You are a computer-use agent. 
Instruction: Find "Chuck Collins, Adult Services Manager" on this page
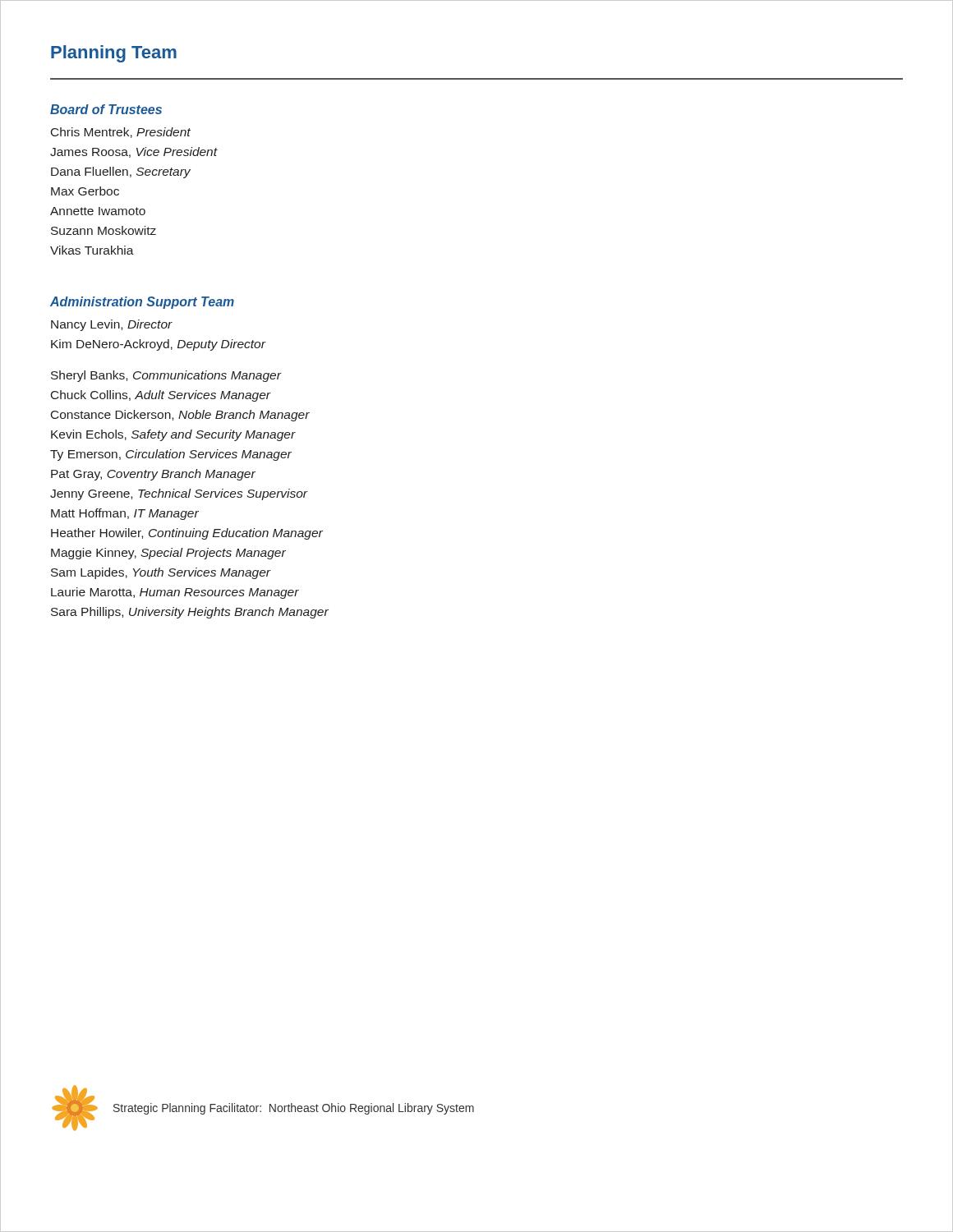pos(161,396)
